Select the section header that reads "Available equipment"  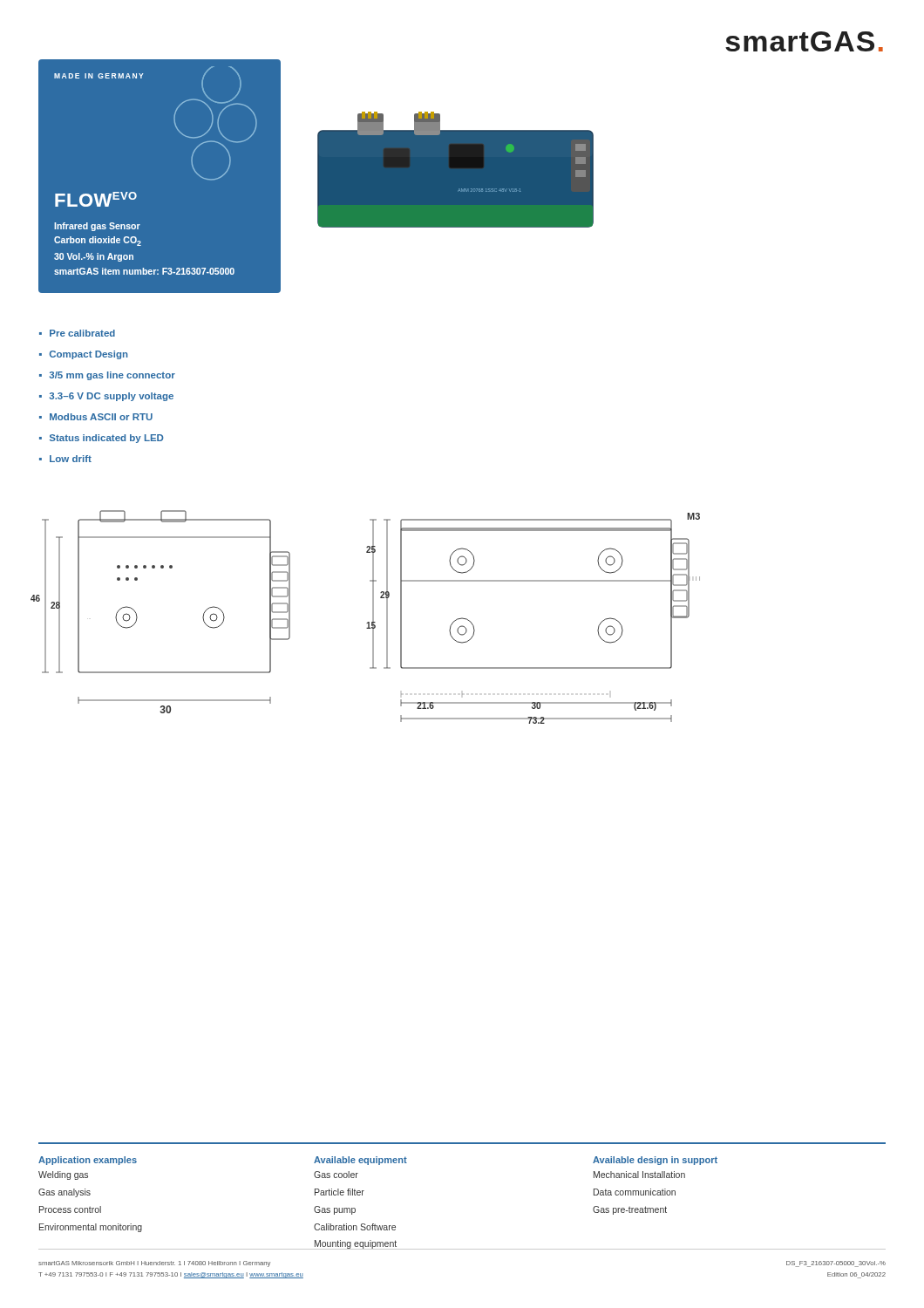point(360,1160)
